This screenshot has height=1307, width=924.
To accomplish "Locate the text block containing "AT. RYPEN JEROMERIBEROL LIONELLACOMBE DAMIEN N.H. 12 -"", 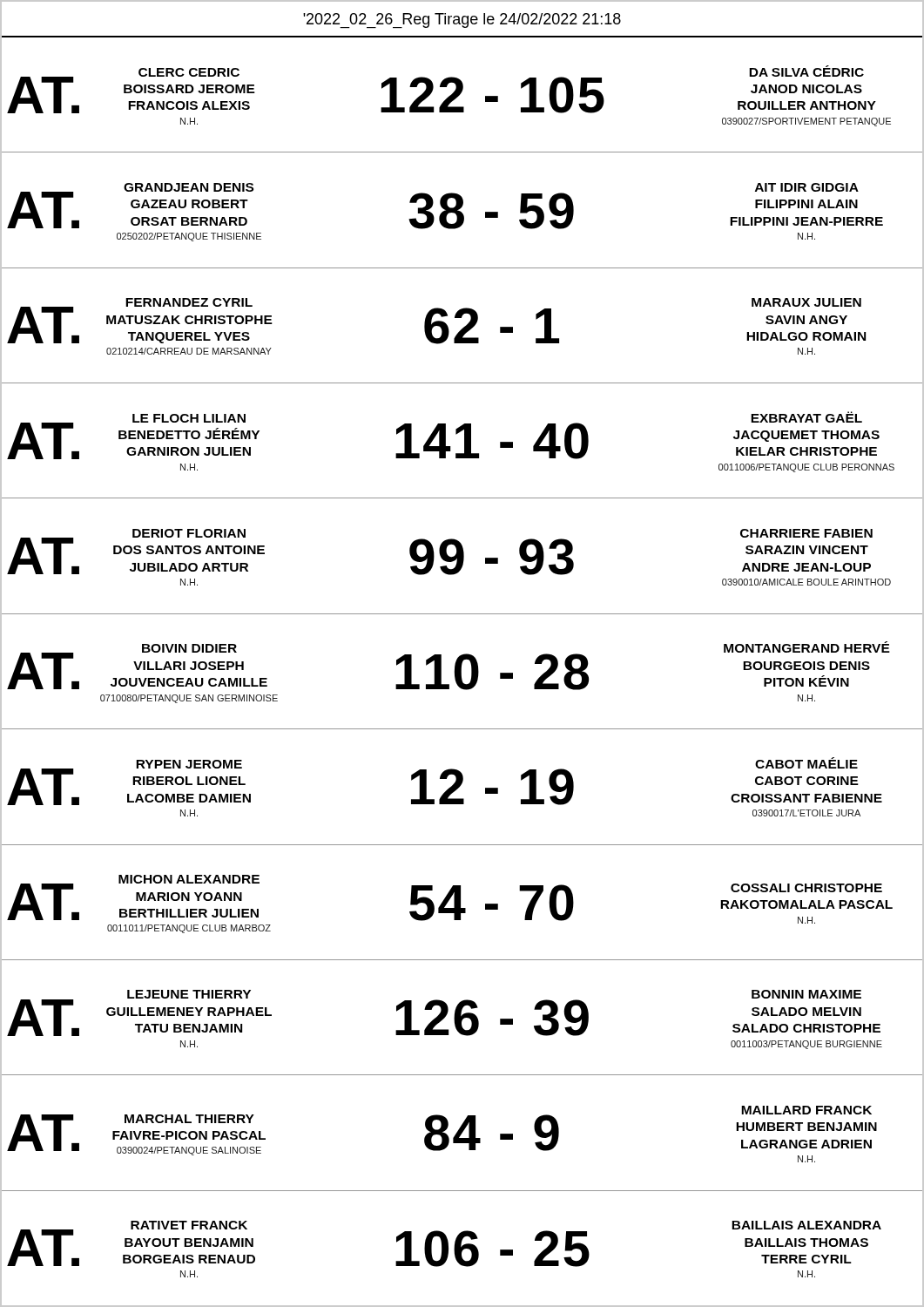I will (x=462, y=787).
